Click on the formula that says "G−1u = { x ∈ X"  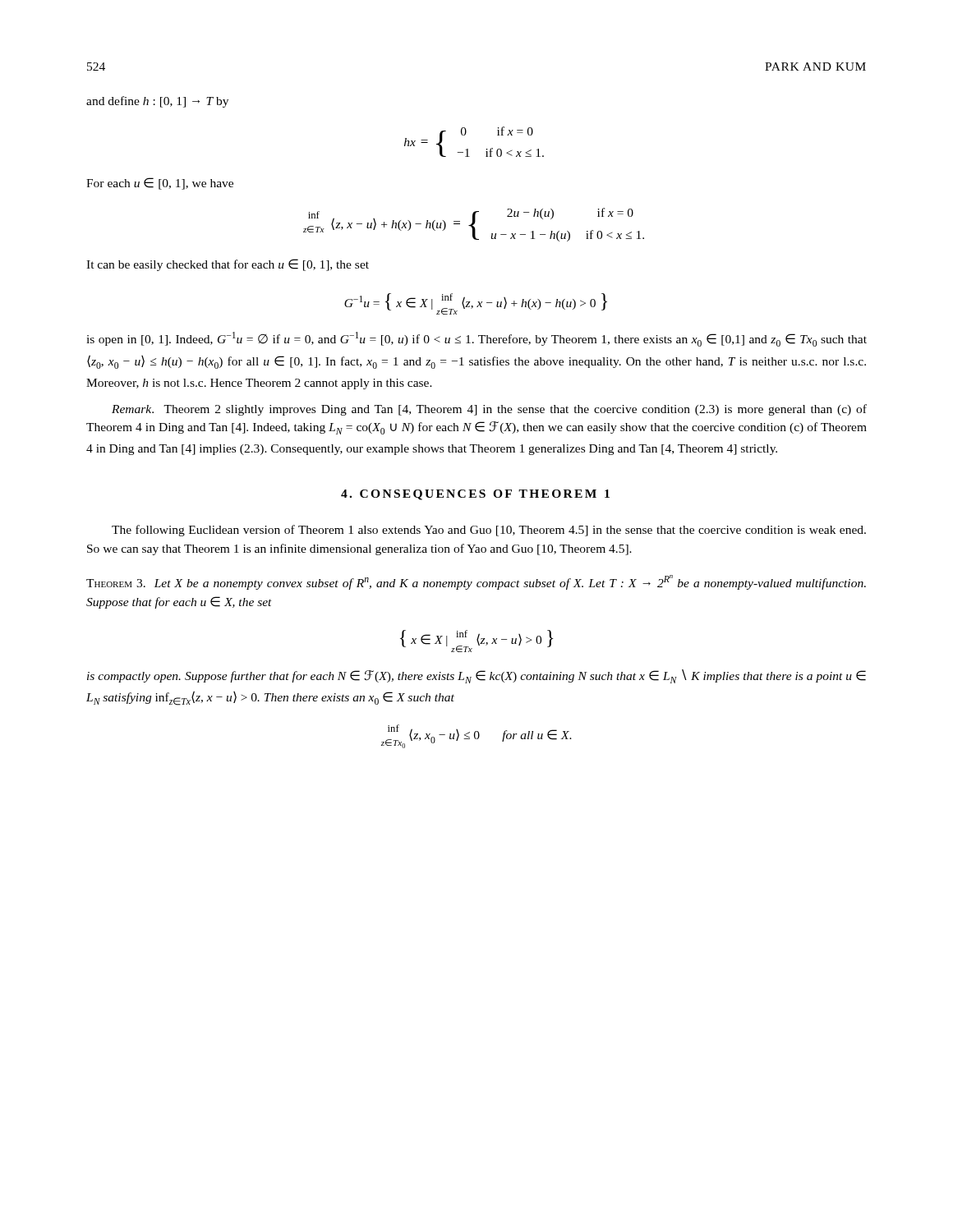[x=476, y=304]
